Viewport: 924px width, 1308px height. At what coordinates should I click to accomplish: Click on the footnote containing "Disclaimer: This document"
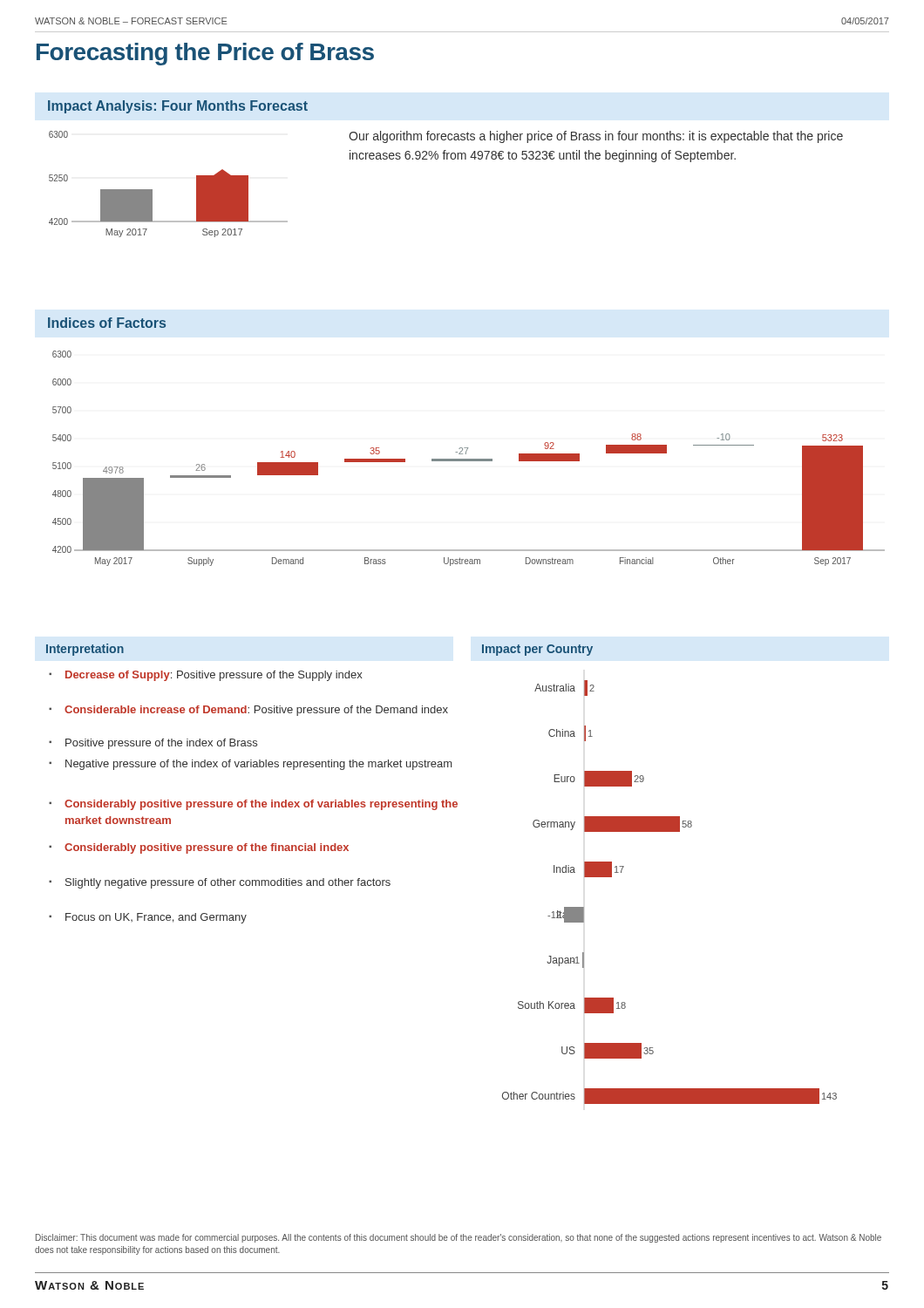[x=458, y=1244]
